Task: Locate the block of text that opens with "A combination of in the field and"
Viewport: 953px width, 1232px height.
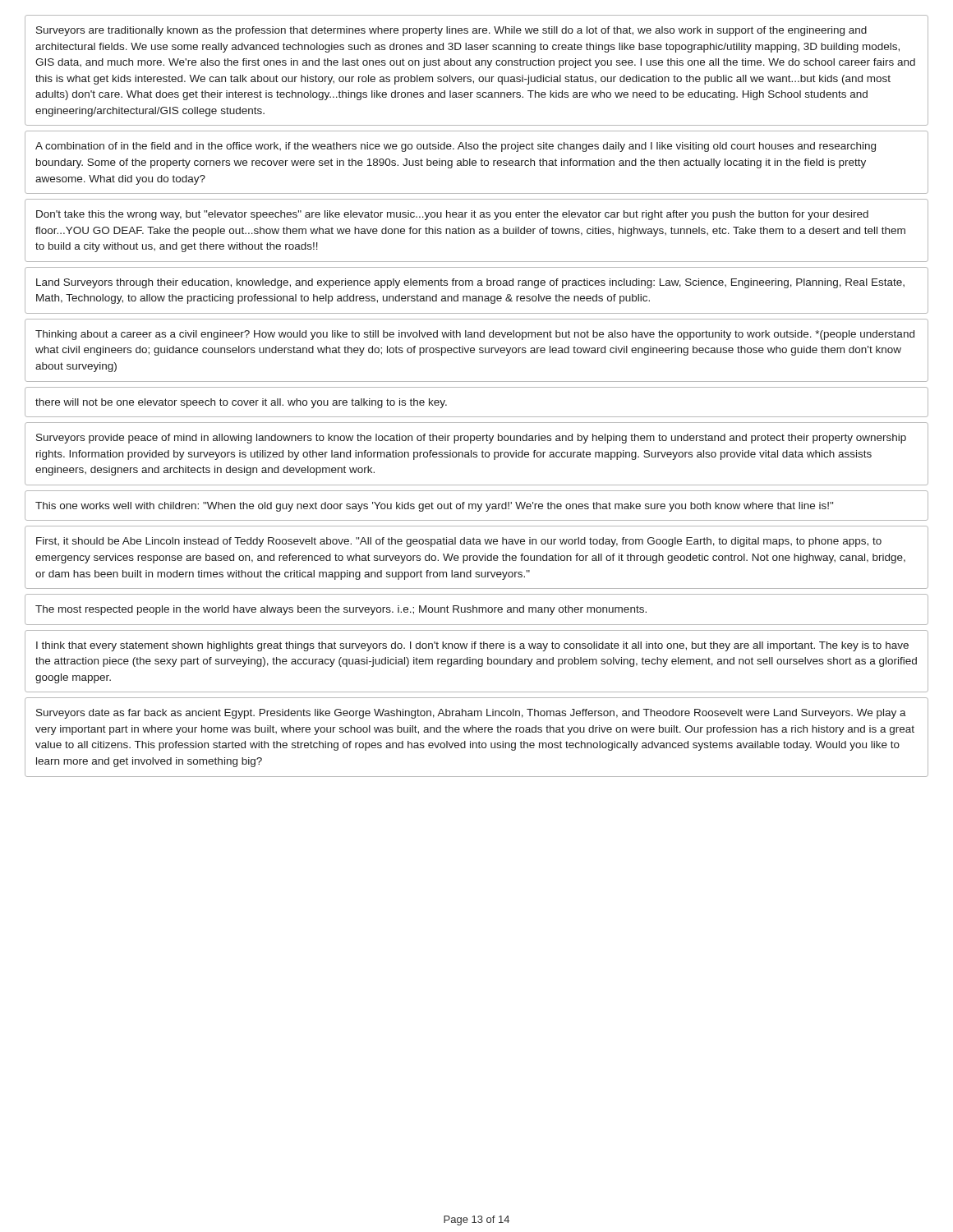Action: pyautogui.click(x=456, y=162)
